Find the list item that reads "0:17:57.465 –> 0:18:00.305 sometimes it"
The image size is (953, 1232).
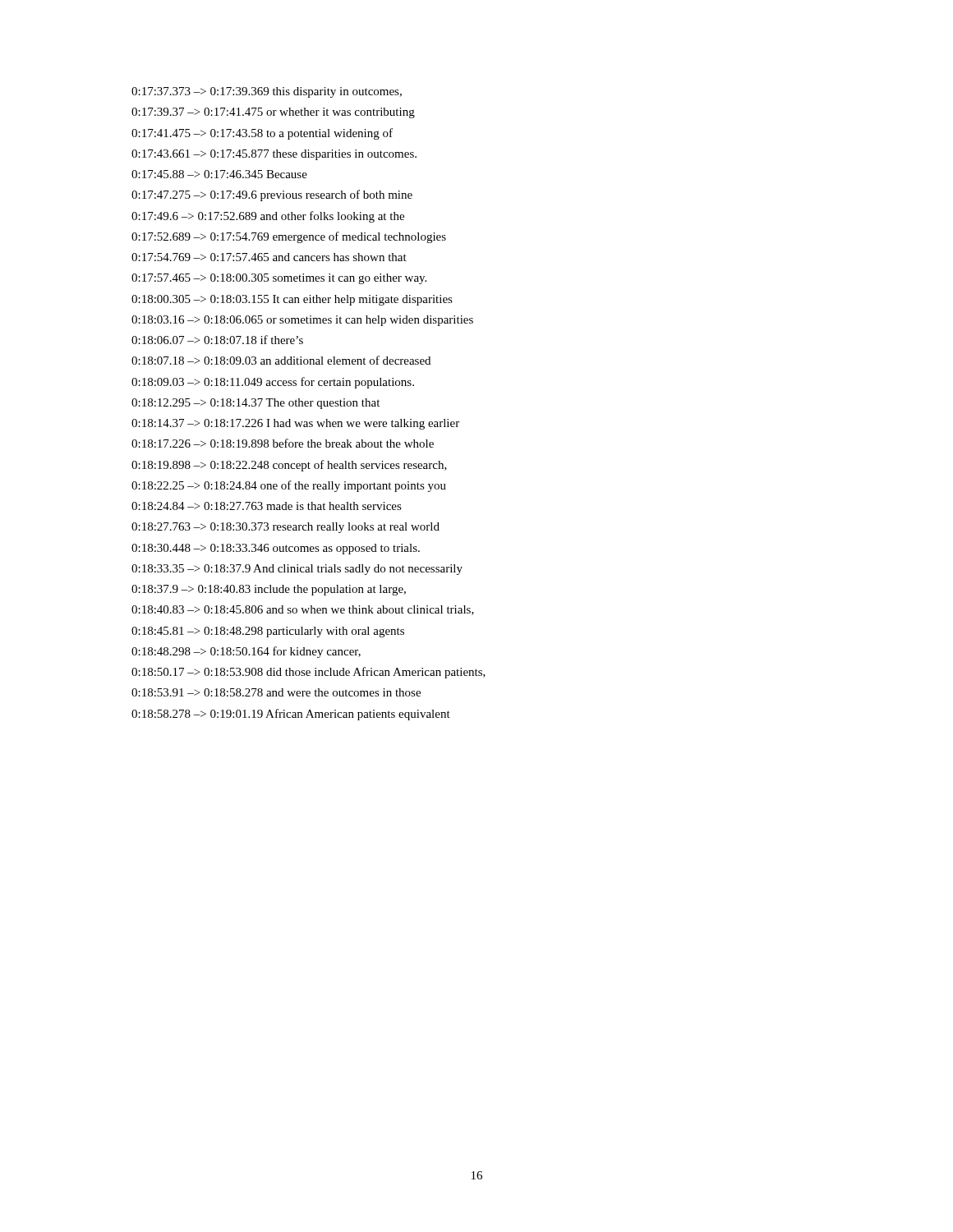(279, 279)
